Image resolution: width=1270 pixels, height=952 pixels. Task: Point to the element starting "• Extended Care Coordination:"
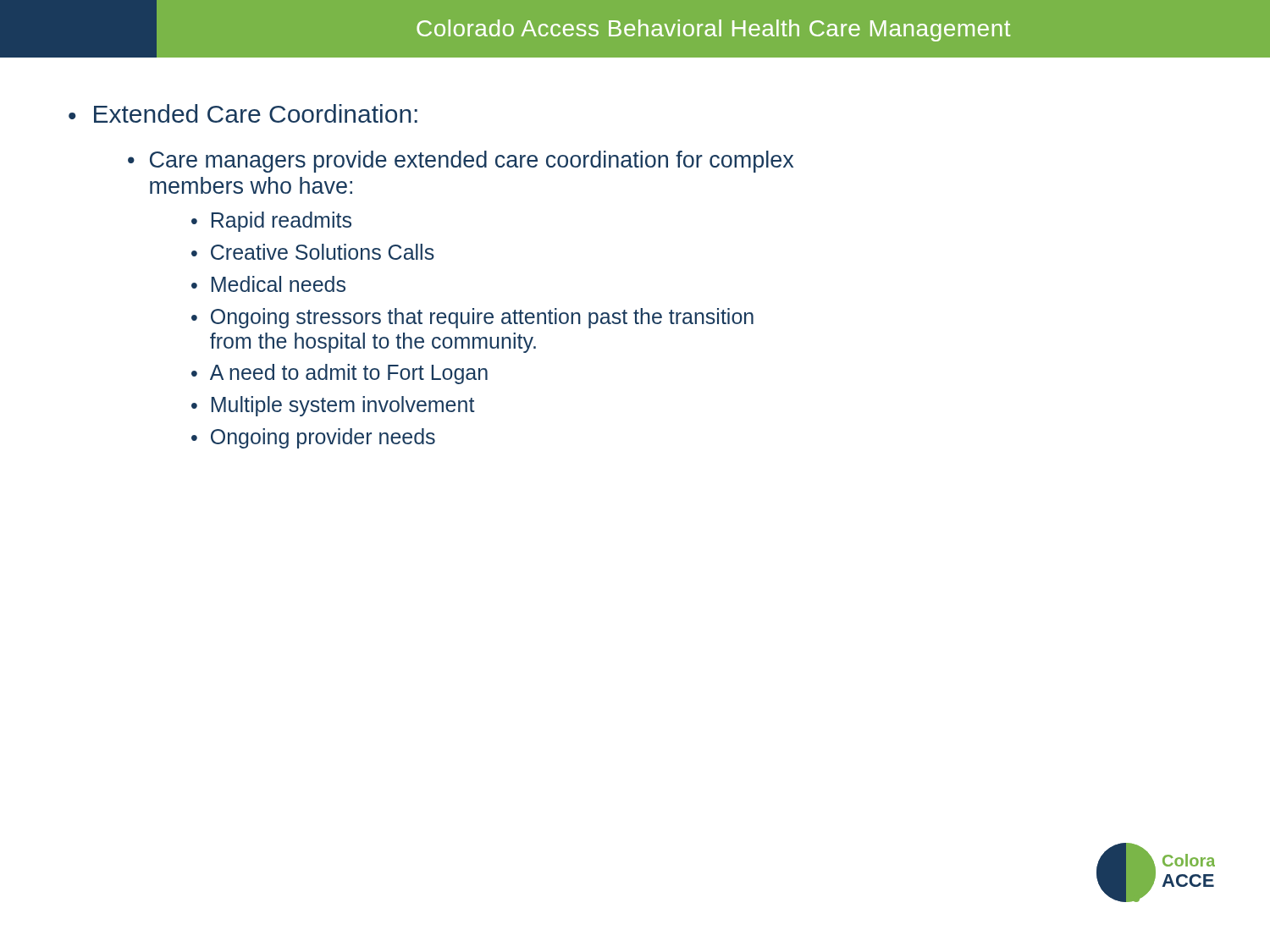coord(244,115)
